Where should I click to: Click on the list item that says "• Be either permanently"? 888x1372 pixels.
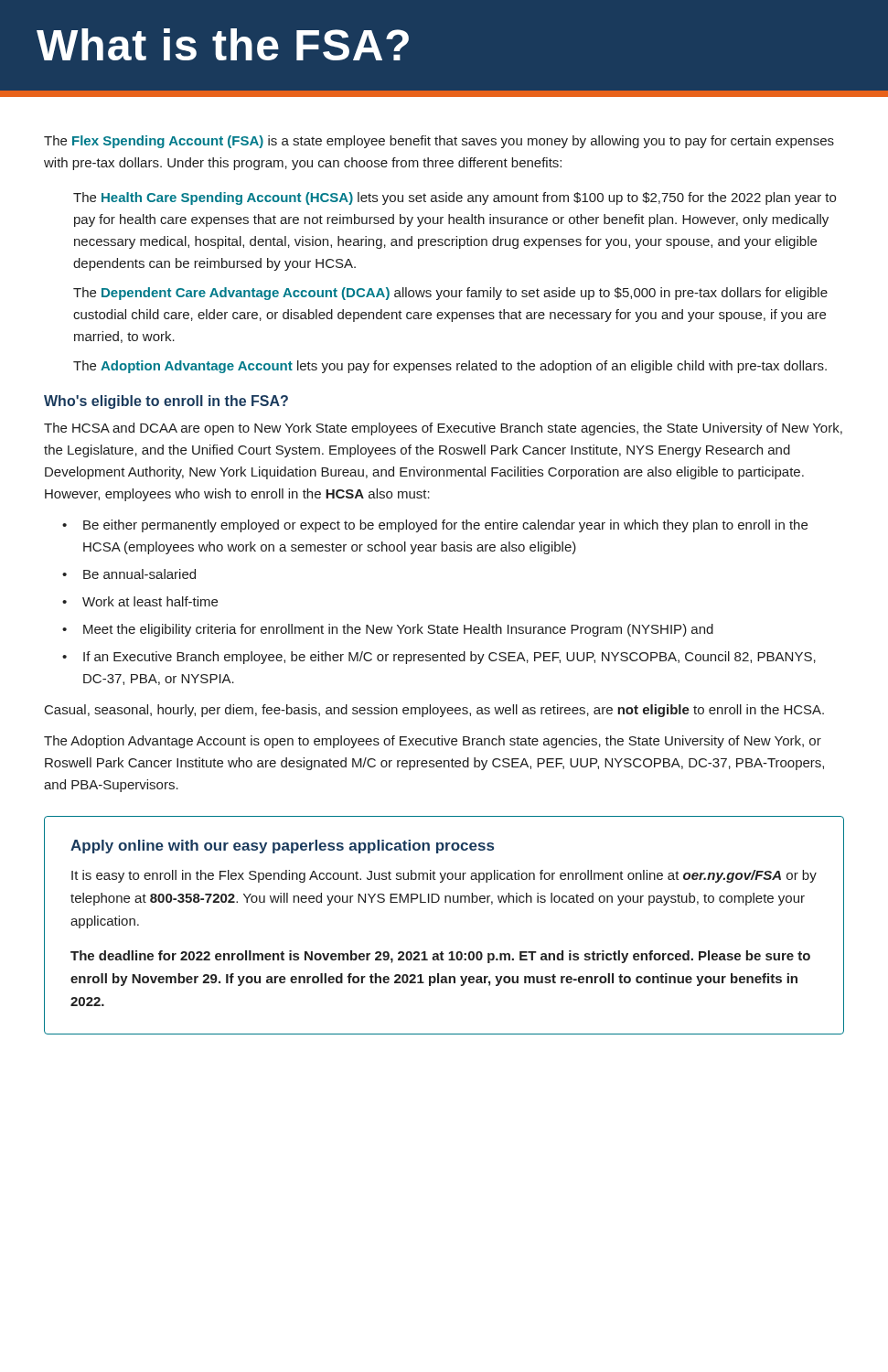[x=453, y=536]
